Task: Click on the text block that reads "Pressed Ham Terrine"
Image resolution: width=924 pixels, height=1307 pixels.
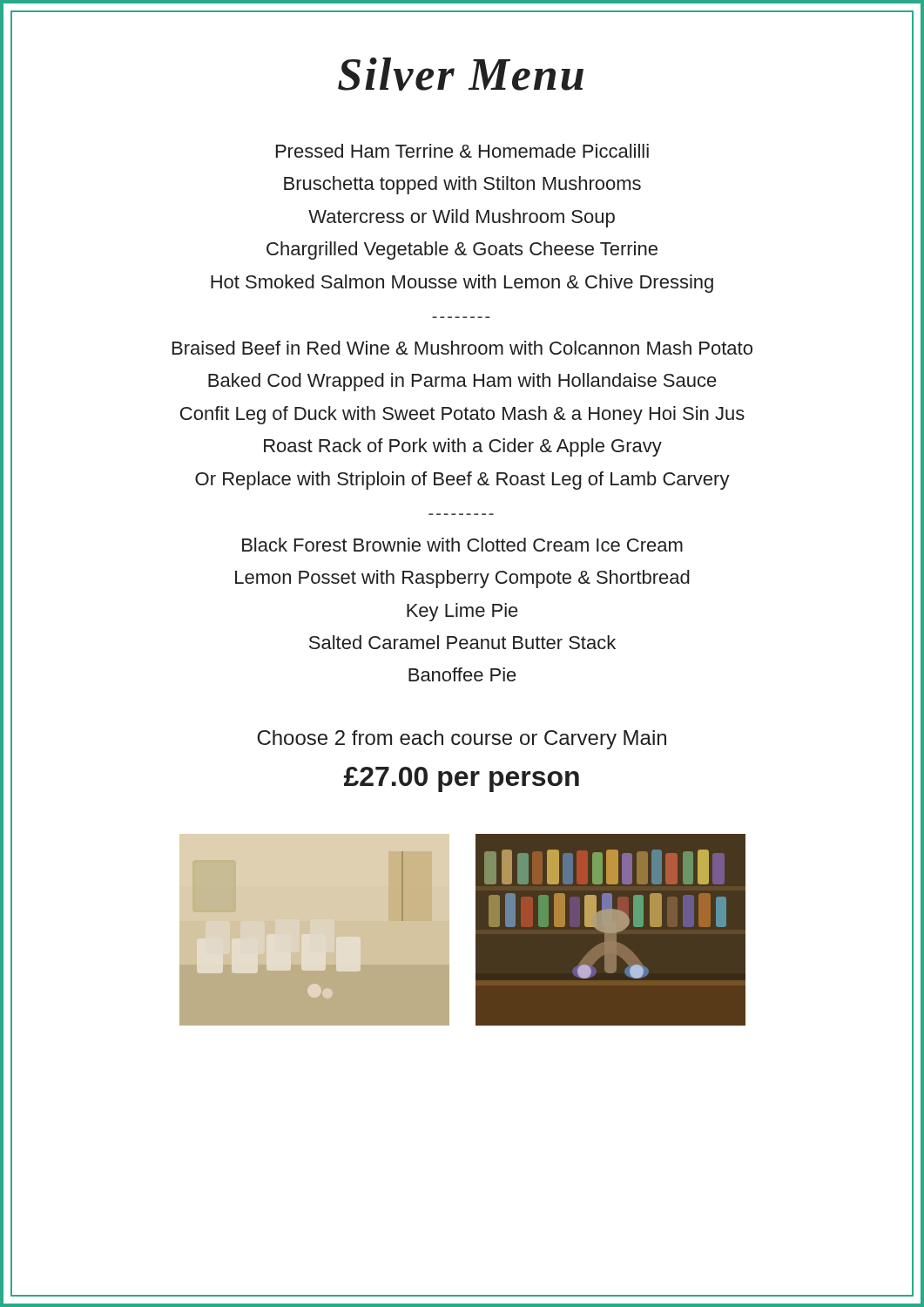Action: point(462,216)
